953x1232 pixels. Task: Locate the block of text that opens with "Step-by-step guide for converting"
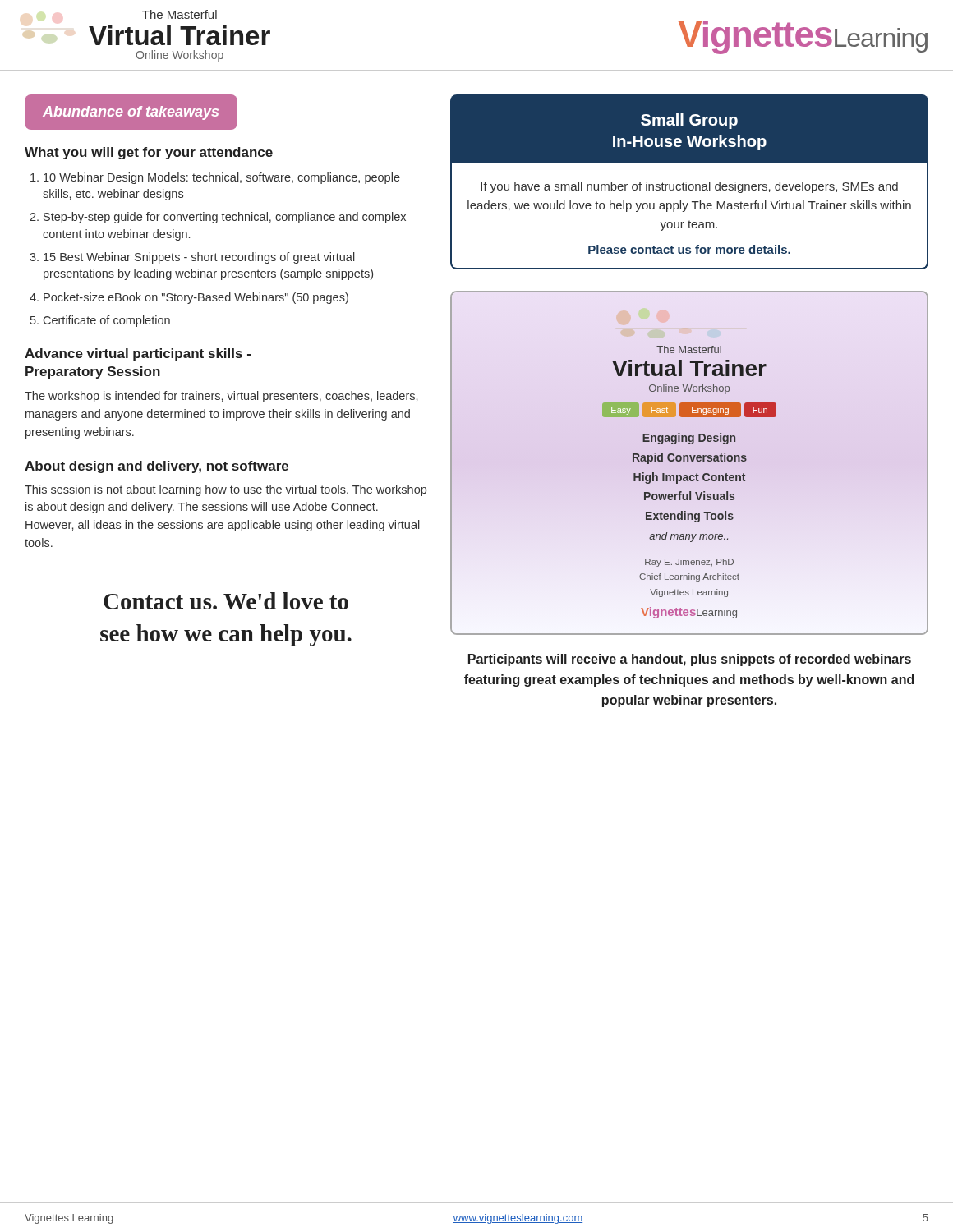(235, 226)
